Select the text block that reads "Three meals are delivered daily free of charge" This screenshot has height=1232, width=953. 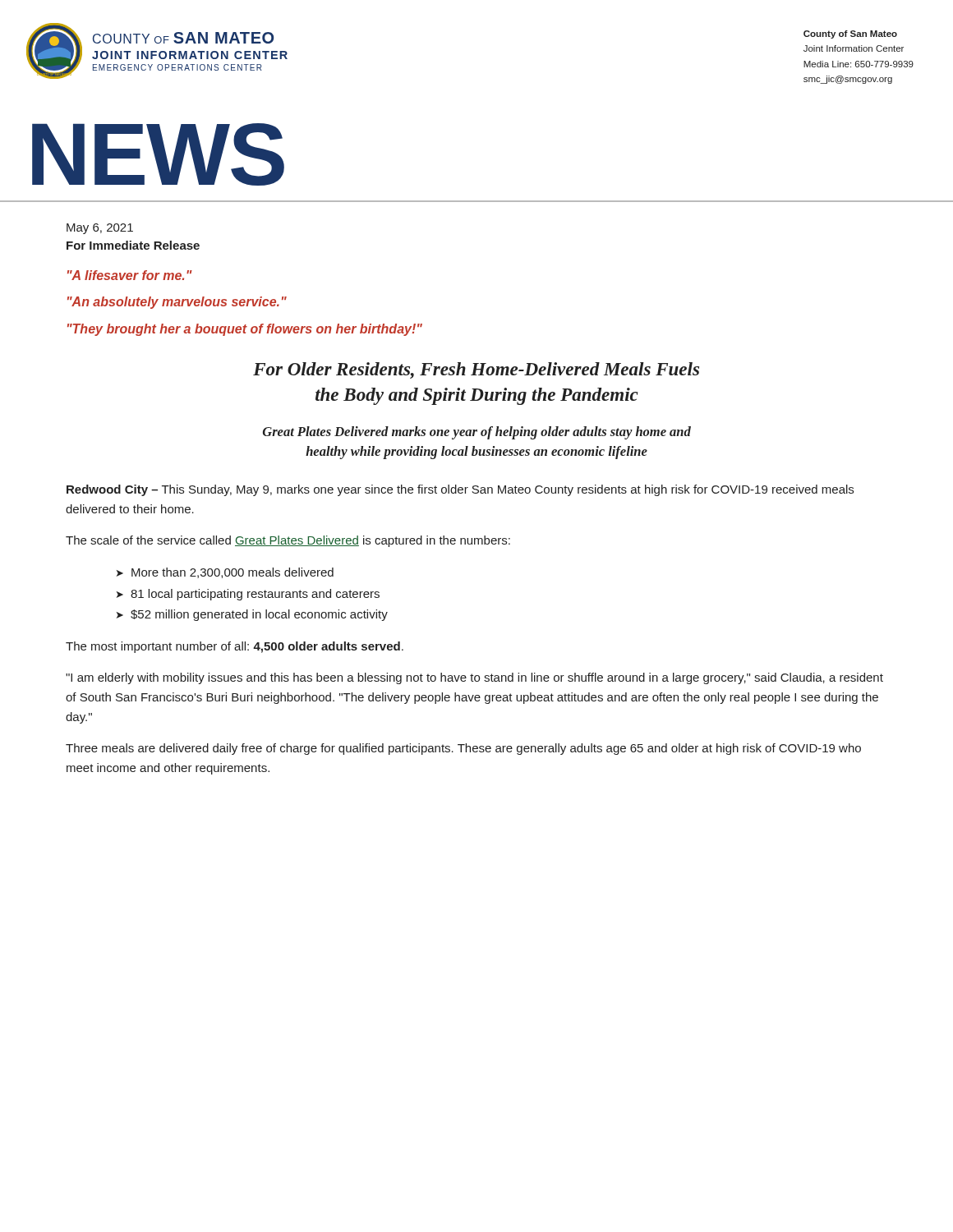coord(464,757)
